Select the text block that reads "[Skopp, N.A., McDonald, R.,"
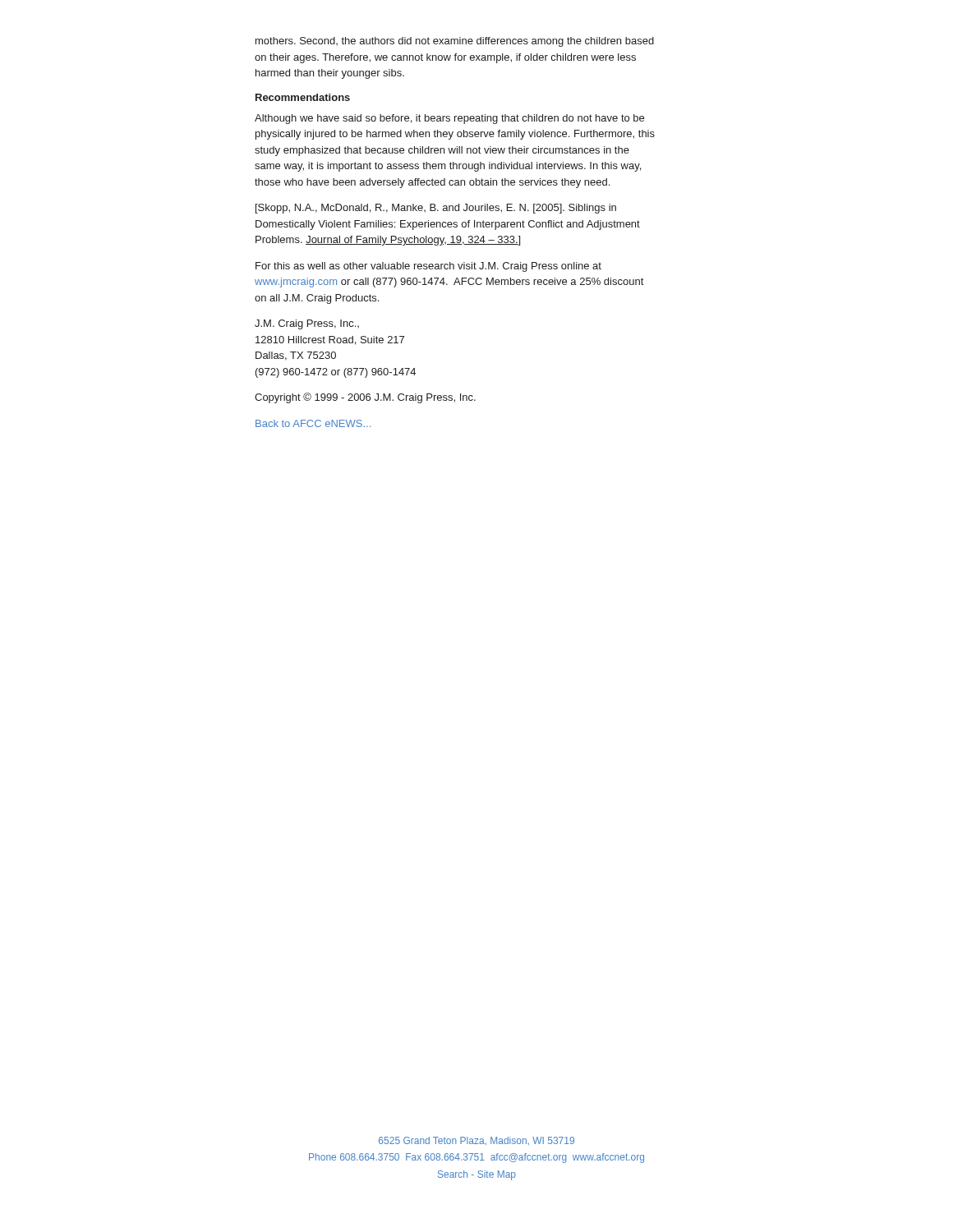 tap(447, 223)
